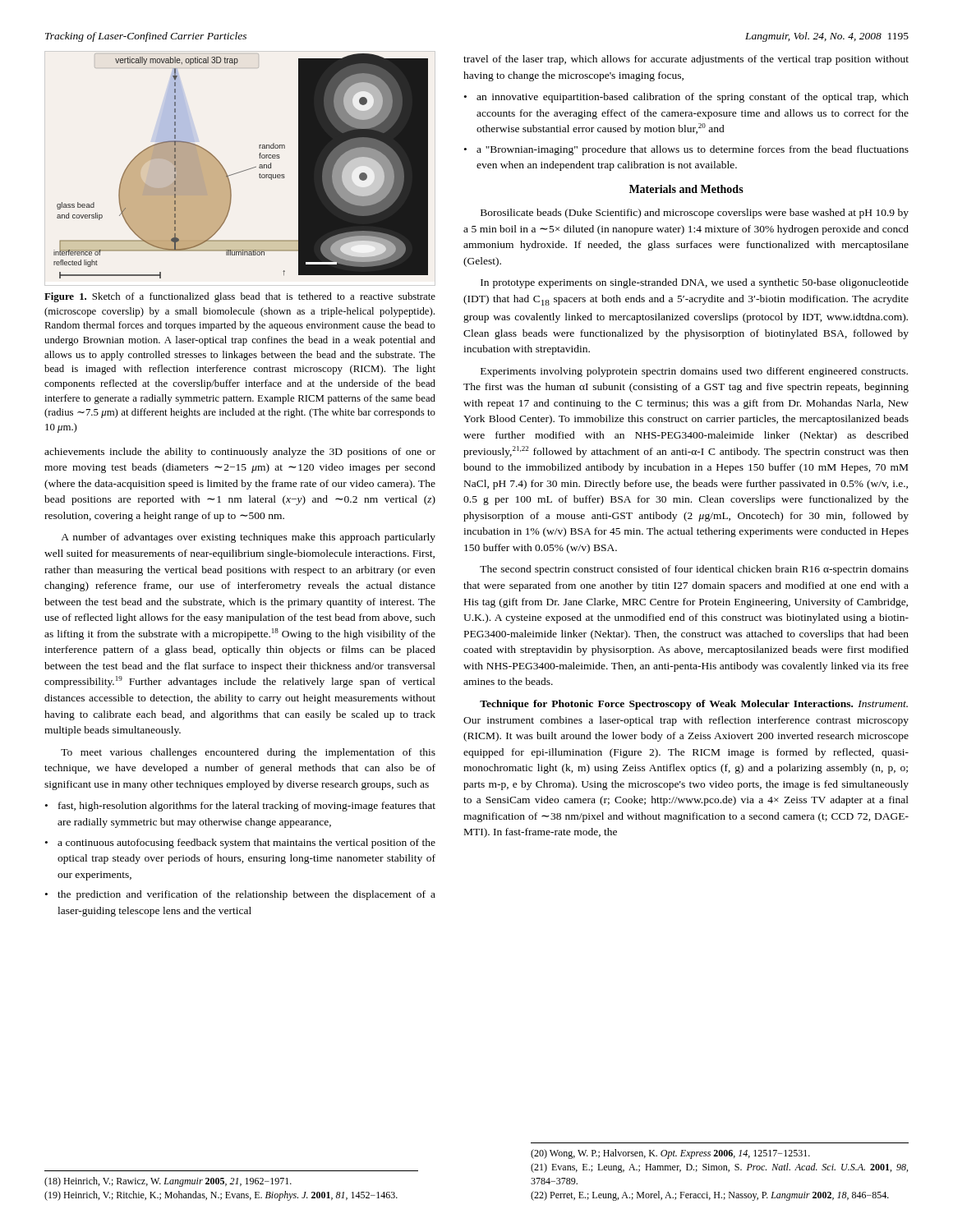
Task: Locate the region starting "travel of the laser trap, which allows"
Action: point(686,67)
